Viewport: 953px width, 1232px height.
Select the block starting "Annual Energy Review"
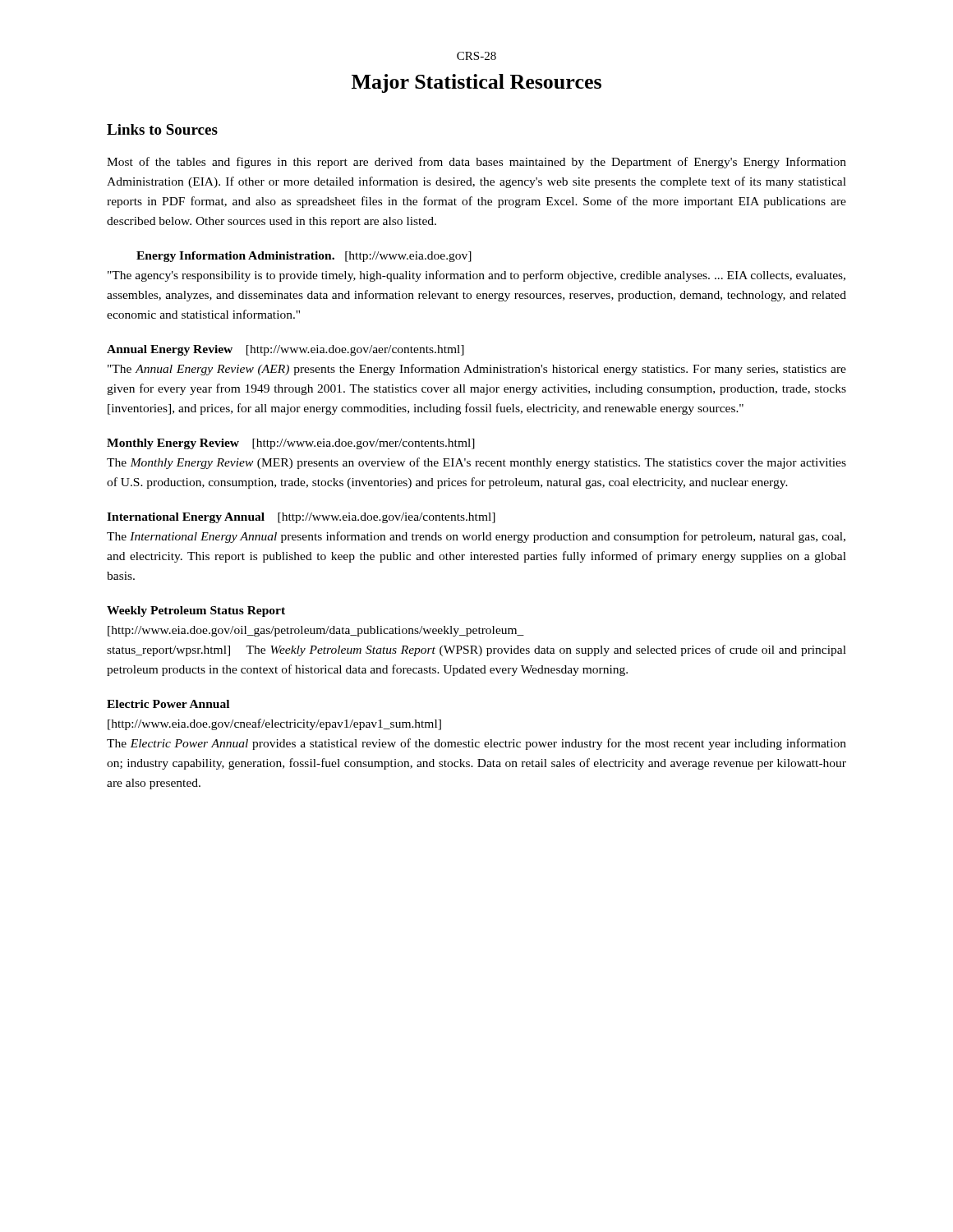point(476,379)
